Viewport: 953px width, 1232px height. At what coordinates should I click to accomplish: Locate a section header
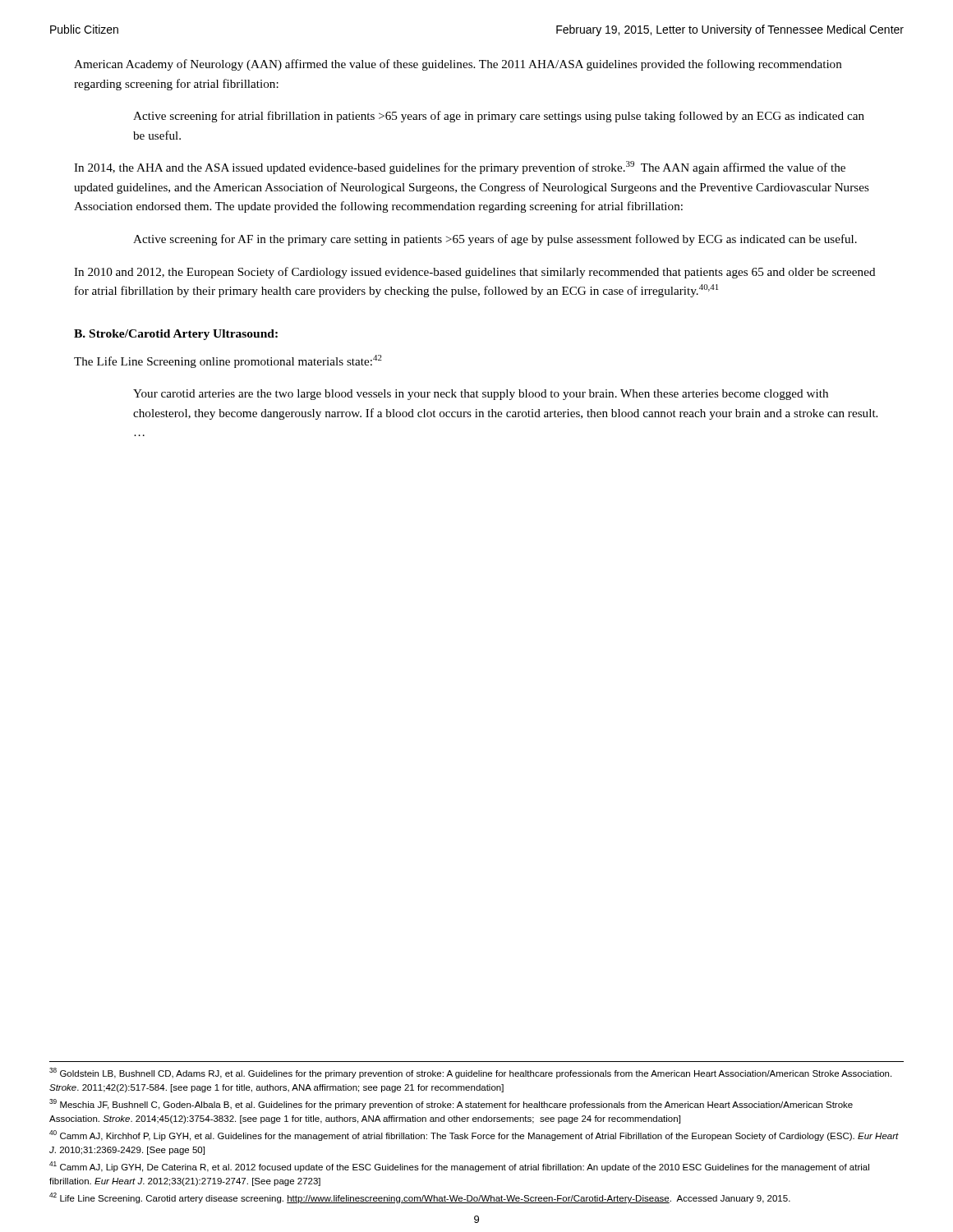point(176,333)
